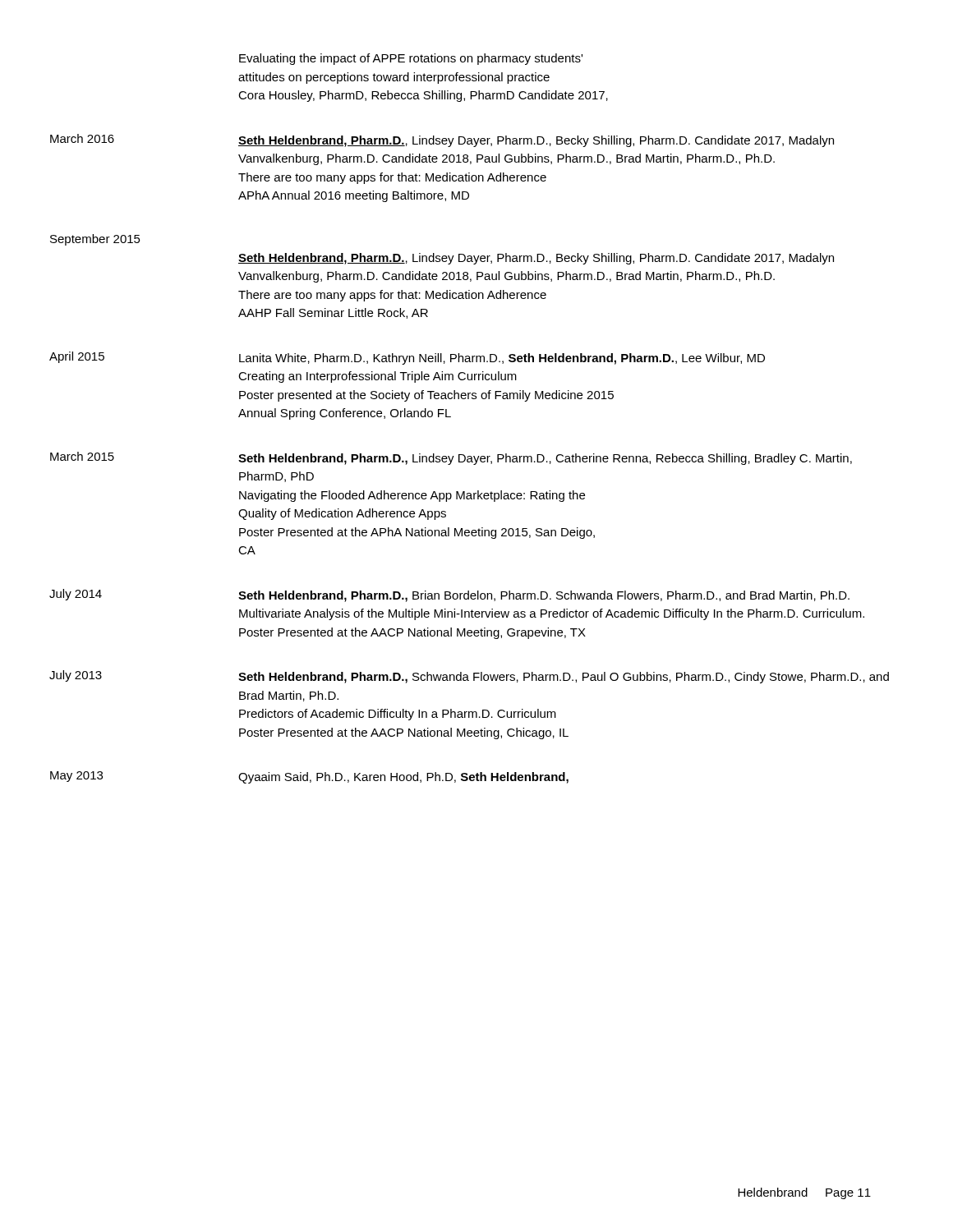The image size is (953, 1232).
Task: Locate the list item containing "Evaluating the impact of APPE rotations on"
Action: click(x=476, y=77)
